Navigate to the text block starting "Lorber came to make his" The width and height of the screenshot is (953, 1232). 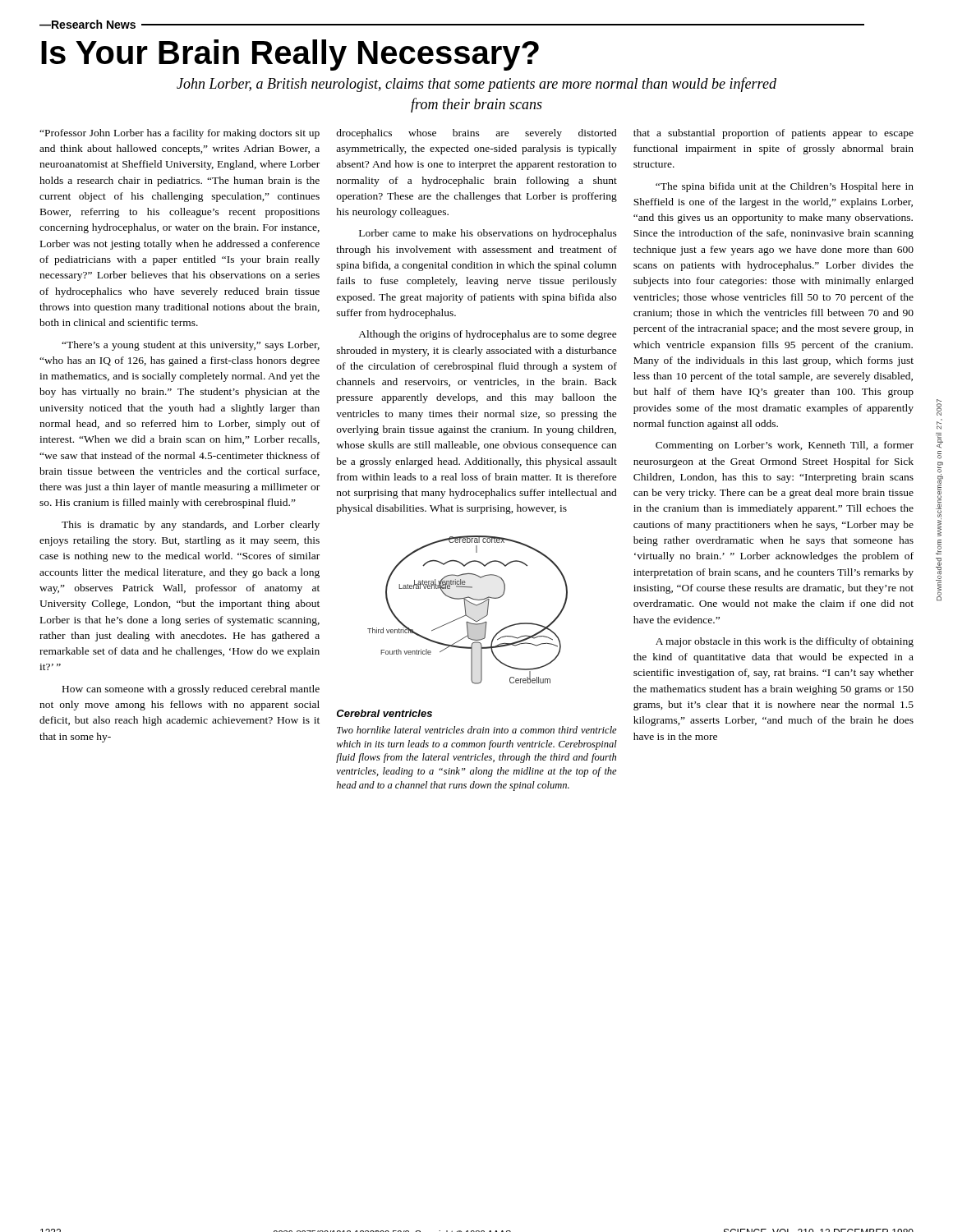[476, 273]
